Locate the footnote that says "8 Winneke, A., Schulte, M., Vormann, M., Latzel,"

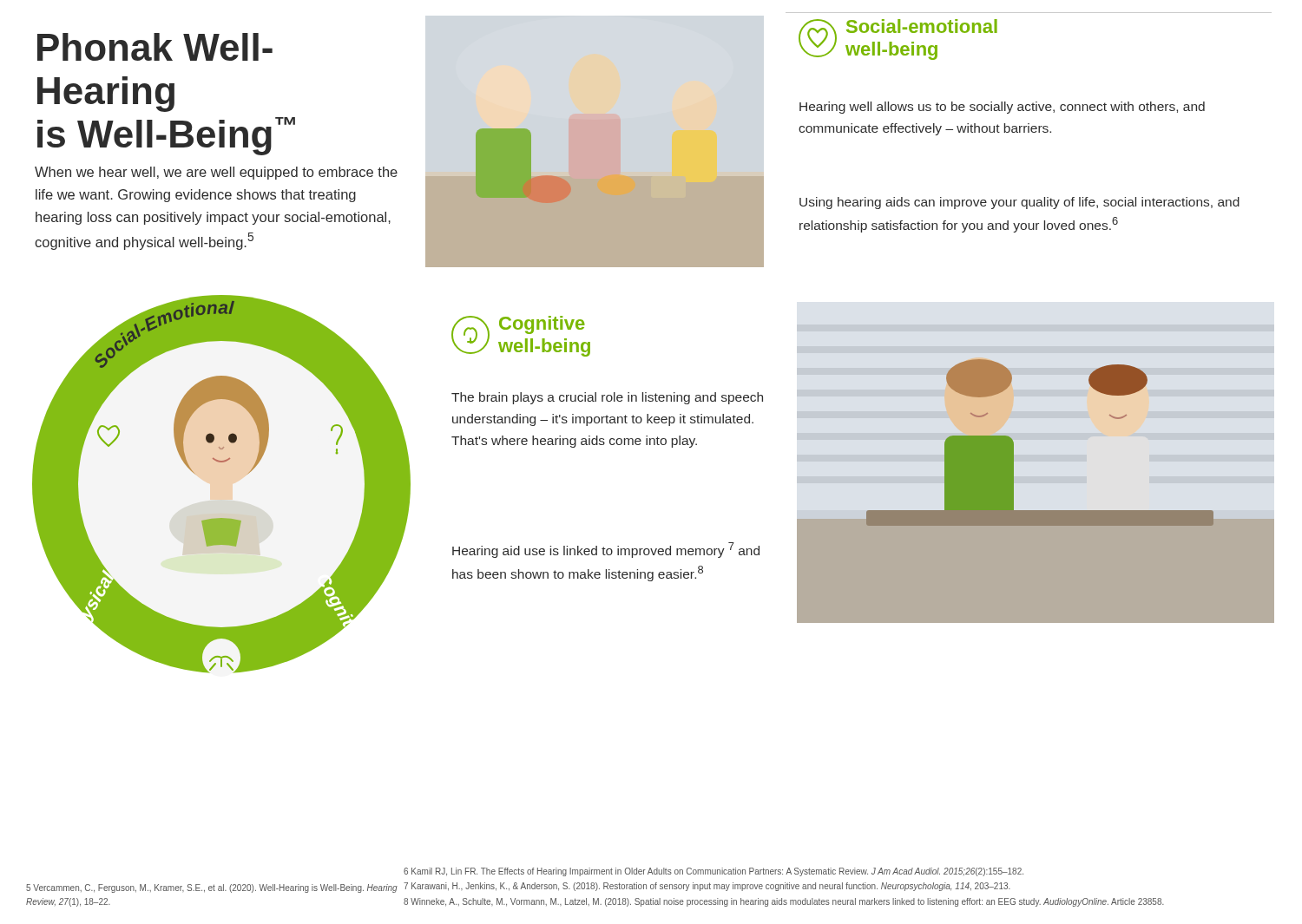[784, 901]
